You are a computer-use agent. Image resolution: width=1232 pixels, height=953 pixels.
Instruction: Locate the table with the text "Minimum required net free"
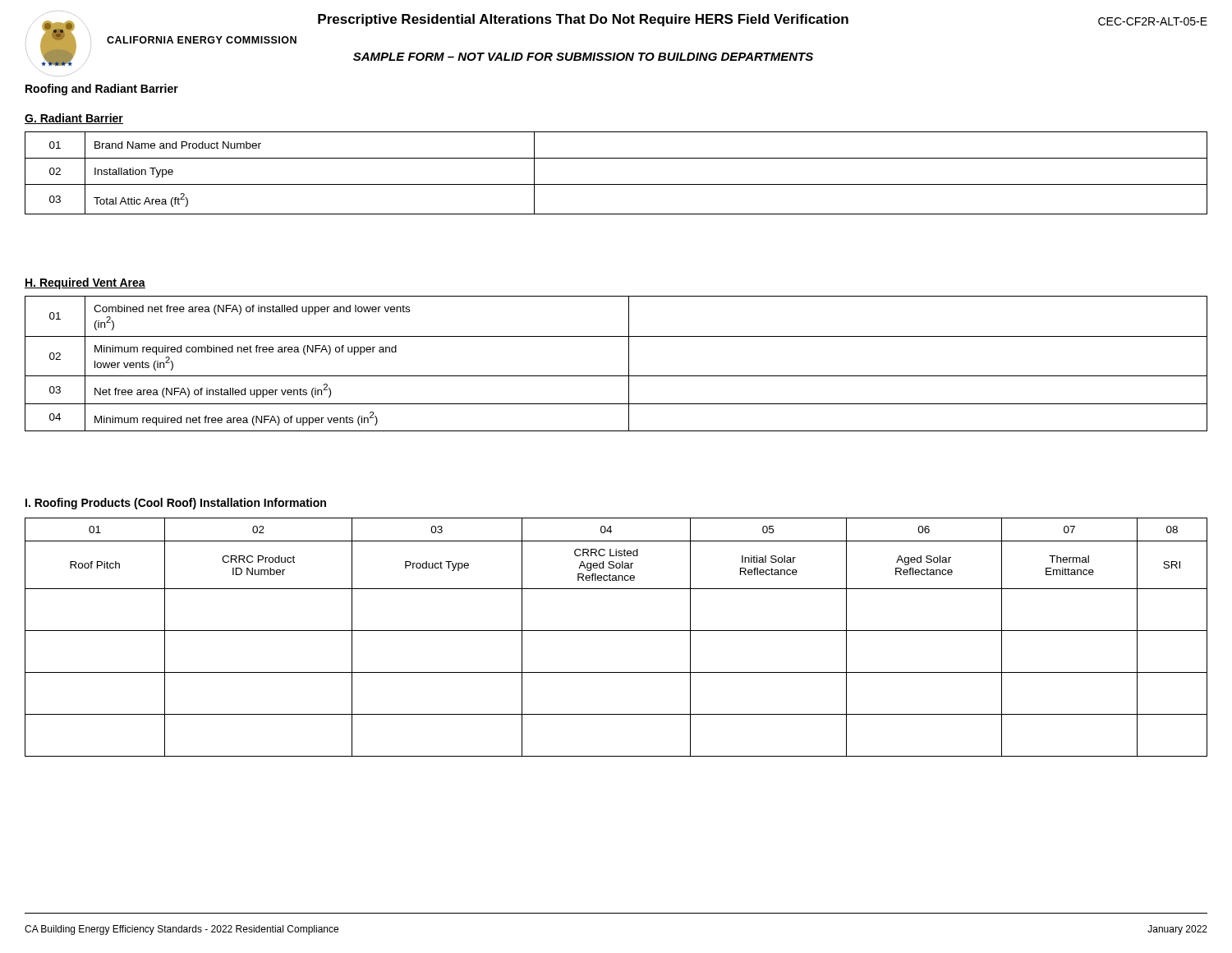(x=616, y=364)
